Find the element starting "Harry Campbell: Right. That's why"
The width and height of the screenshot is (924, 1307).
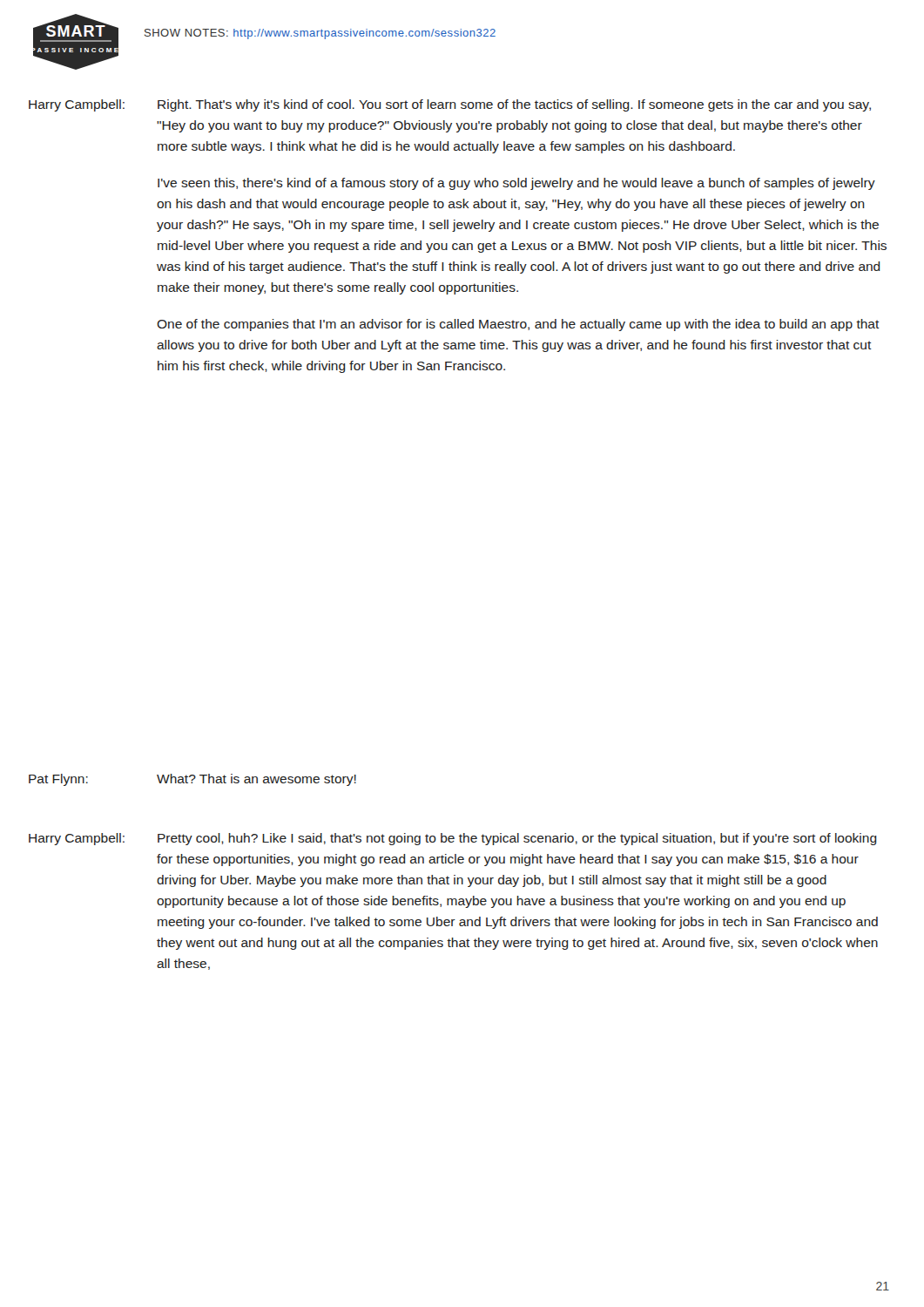pyautogui.click(x=459, y=235)
